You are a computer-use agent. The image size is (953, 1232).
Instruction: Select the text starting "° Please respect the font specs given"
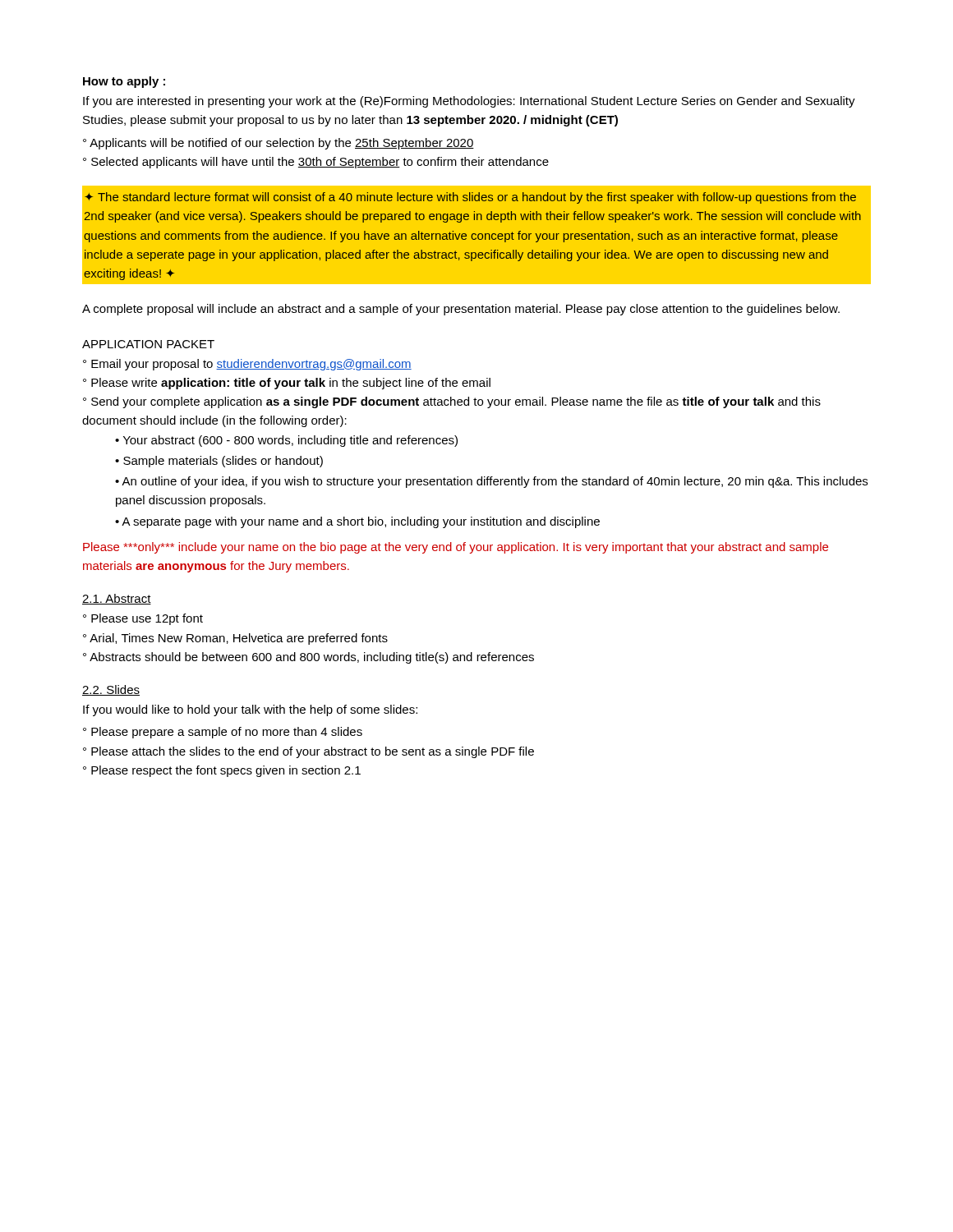[222, 770]
